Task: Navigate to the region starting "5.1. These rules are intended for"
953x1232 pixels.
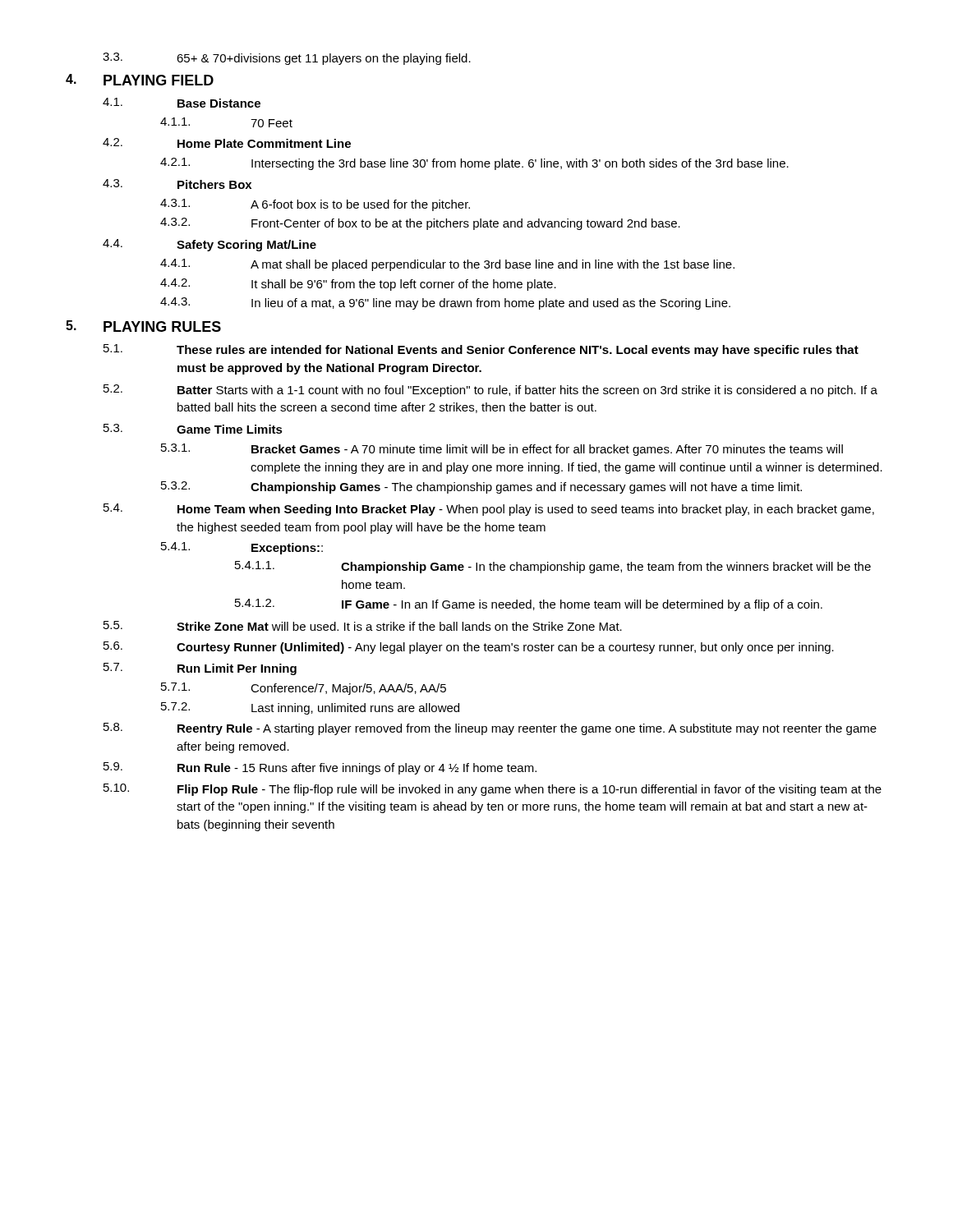Action: click(495, 359)
